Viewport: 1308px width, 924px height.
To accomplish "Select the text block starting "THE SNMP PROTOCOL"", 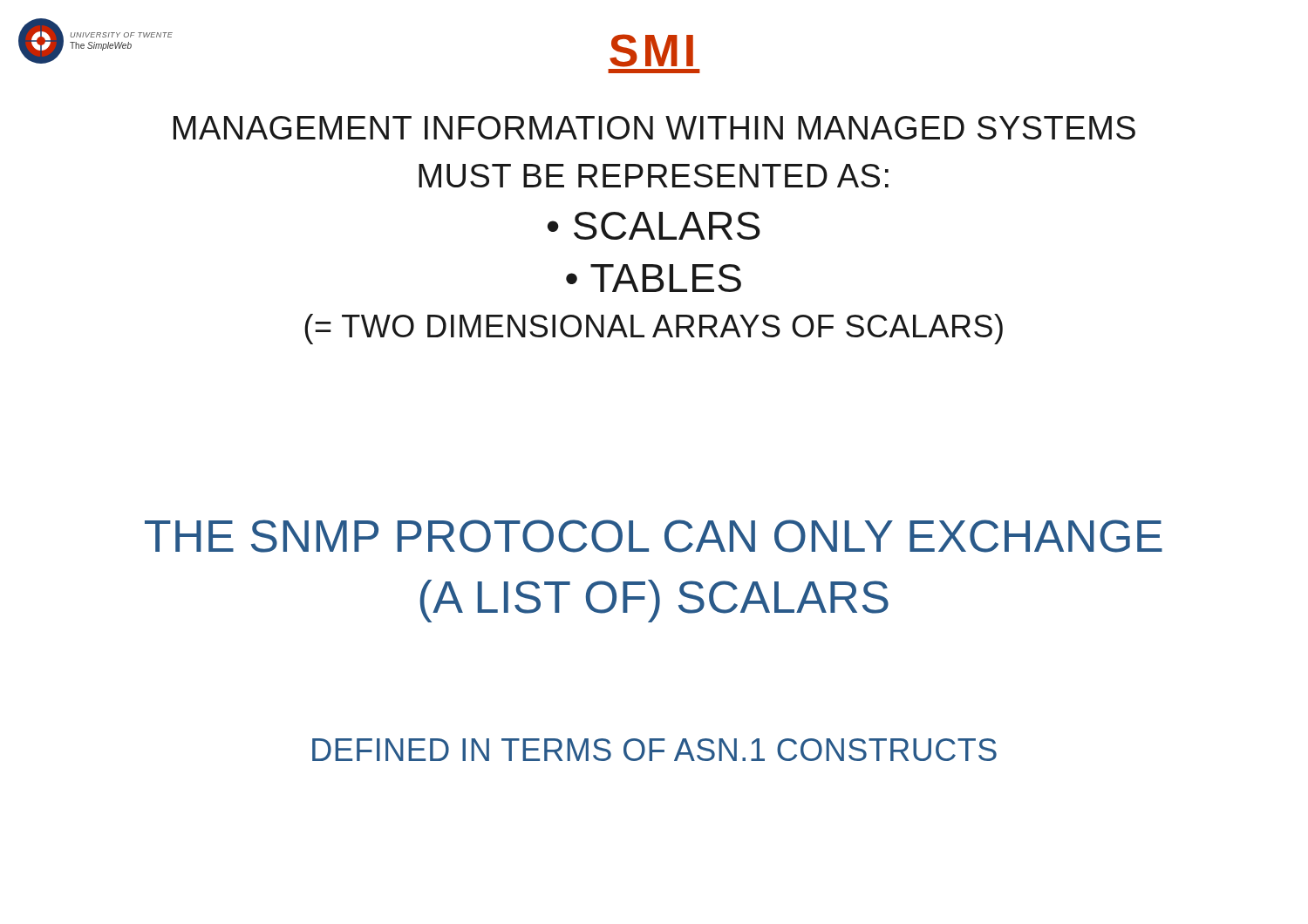I will [654, 567].
